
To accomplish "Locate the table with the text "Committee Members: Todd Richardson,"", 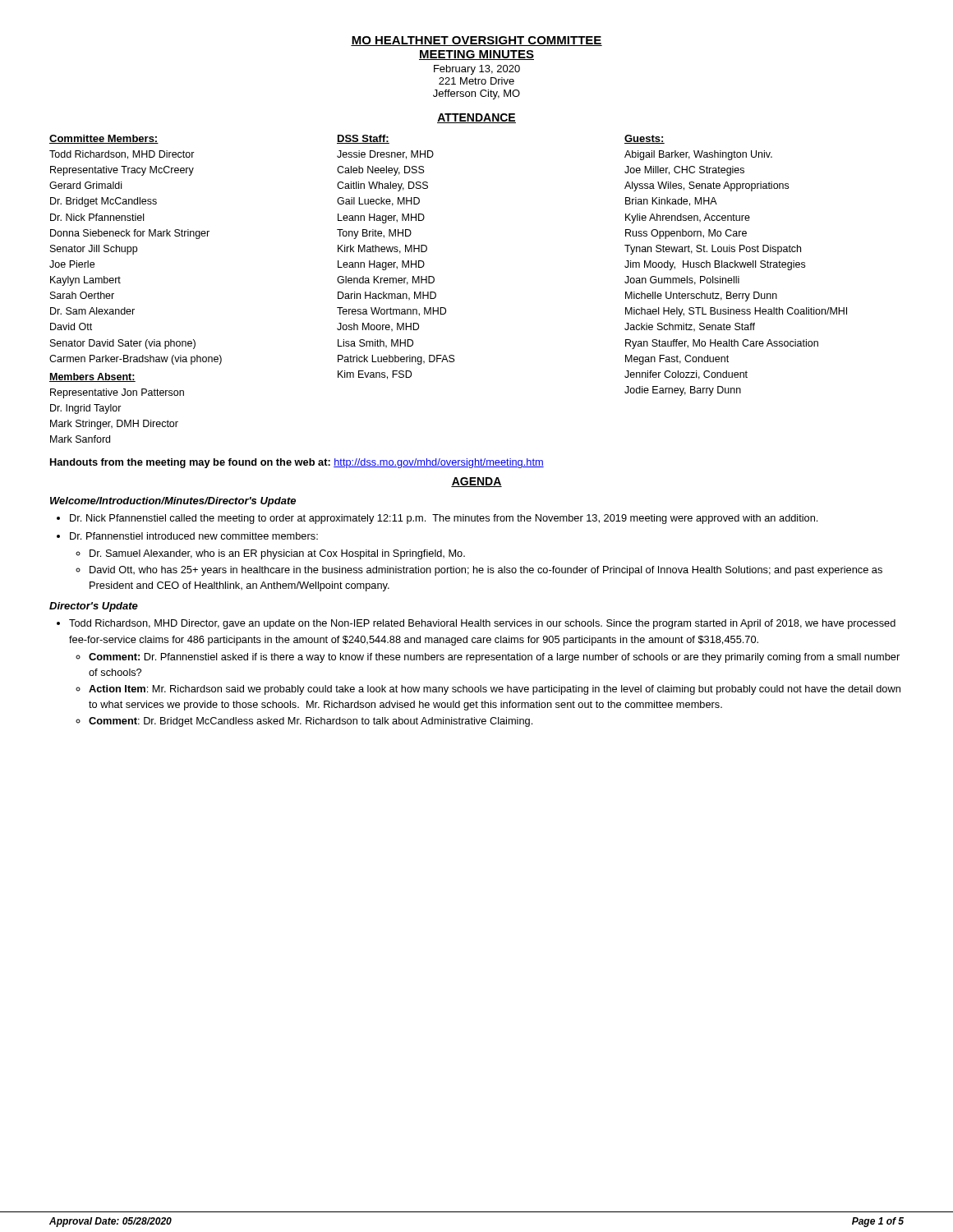I will coord(476,290).
